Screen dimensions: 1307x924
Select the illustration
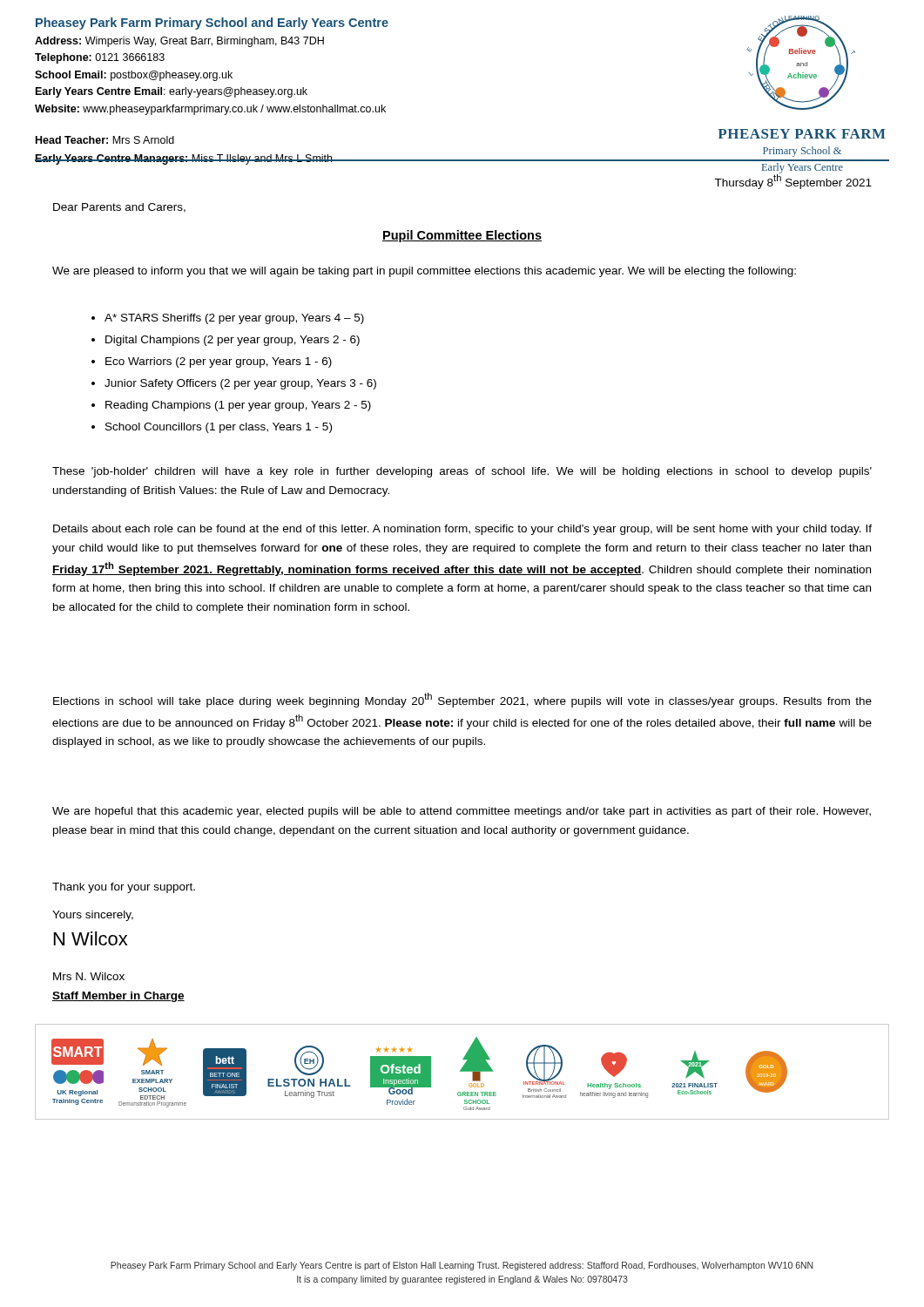[90, 939]
